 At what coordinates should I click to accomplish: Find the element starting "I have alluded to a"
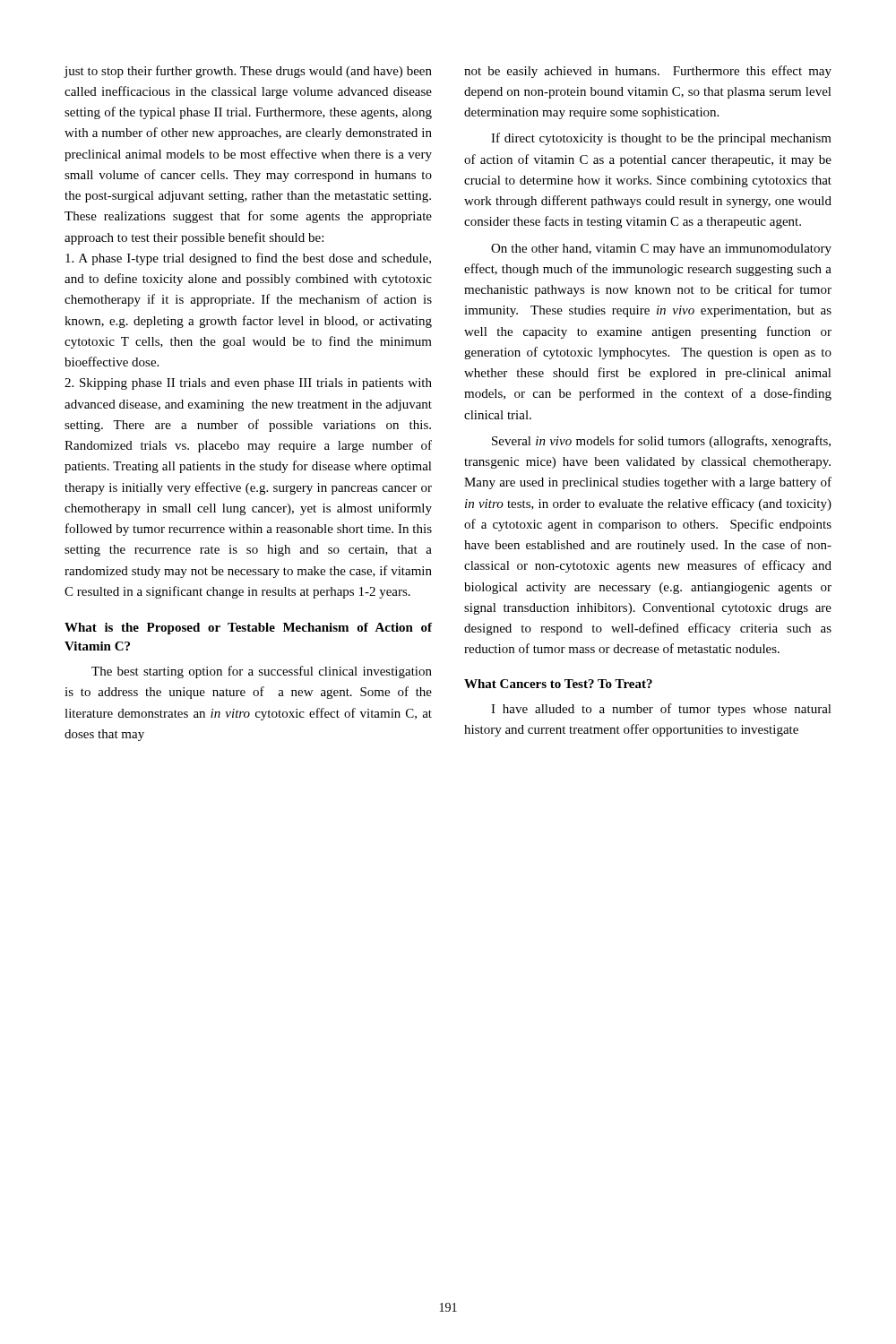[648, 720]
